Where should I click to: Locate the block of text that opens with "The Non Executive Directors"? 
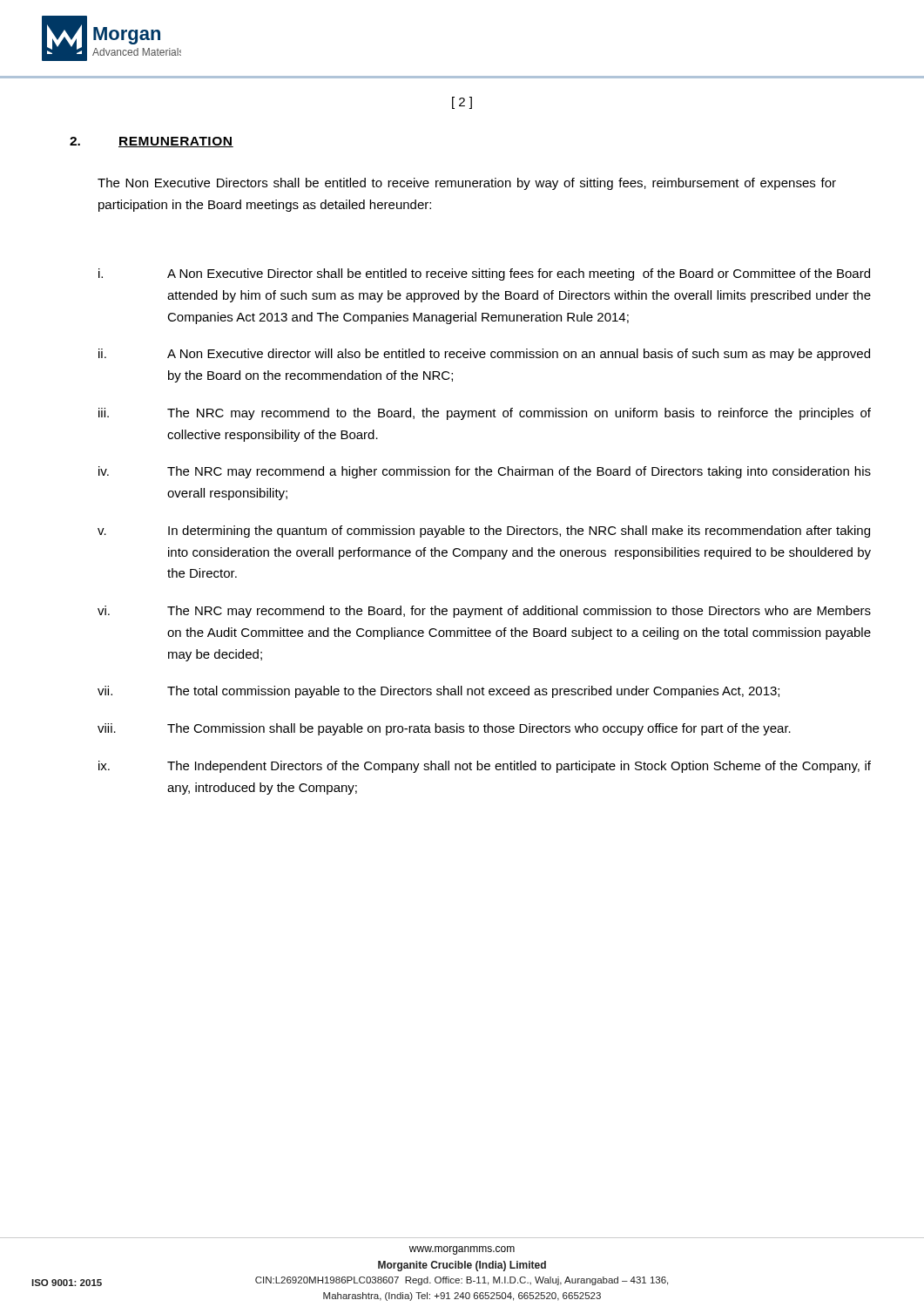pos(467,193)
